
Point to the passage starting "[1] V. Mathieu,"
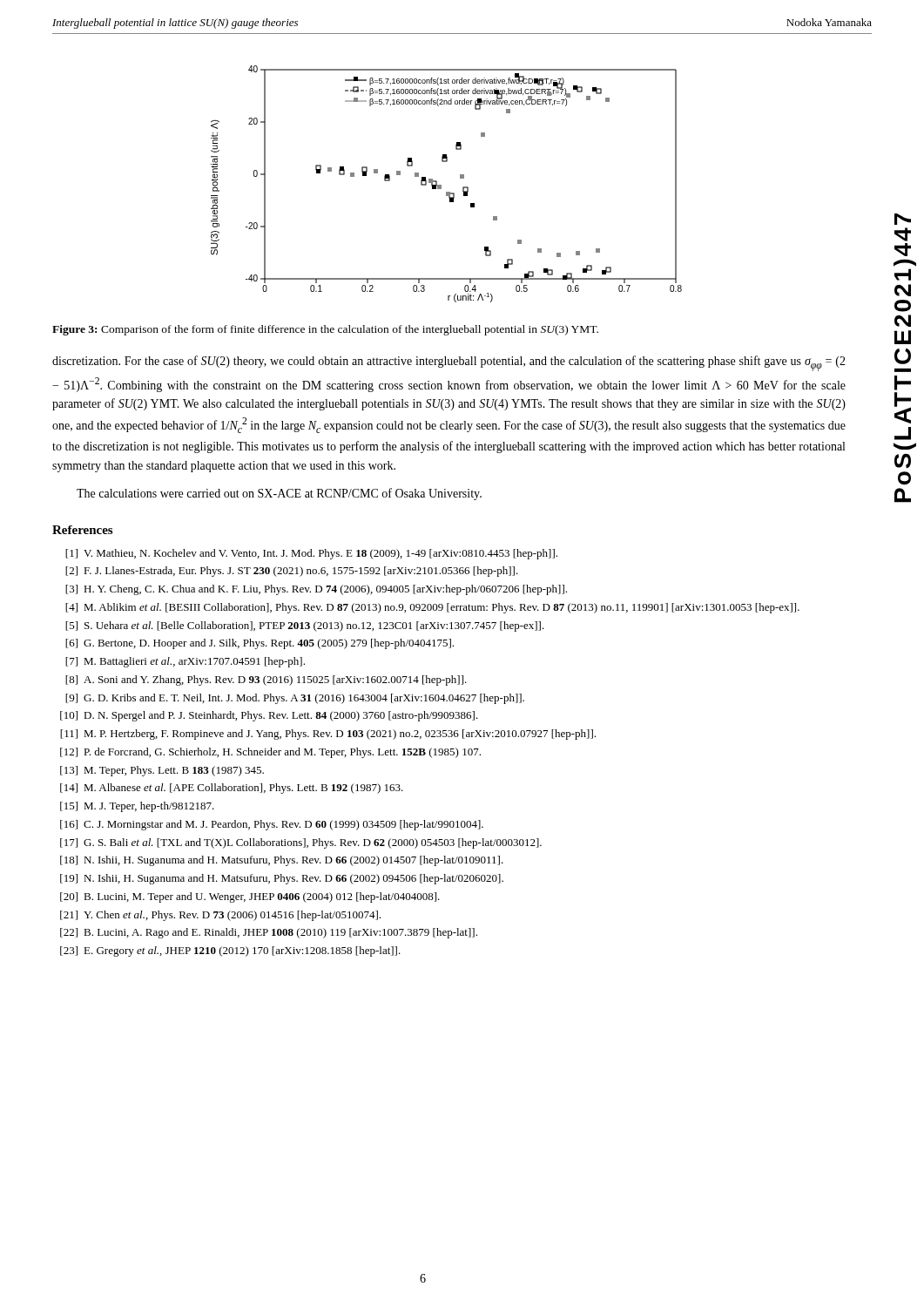449,553
